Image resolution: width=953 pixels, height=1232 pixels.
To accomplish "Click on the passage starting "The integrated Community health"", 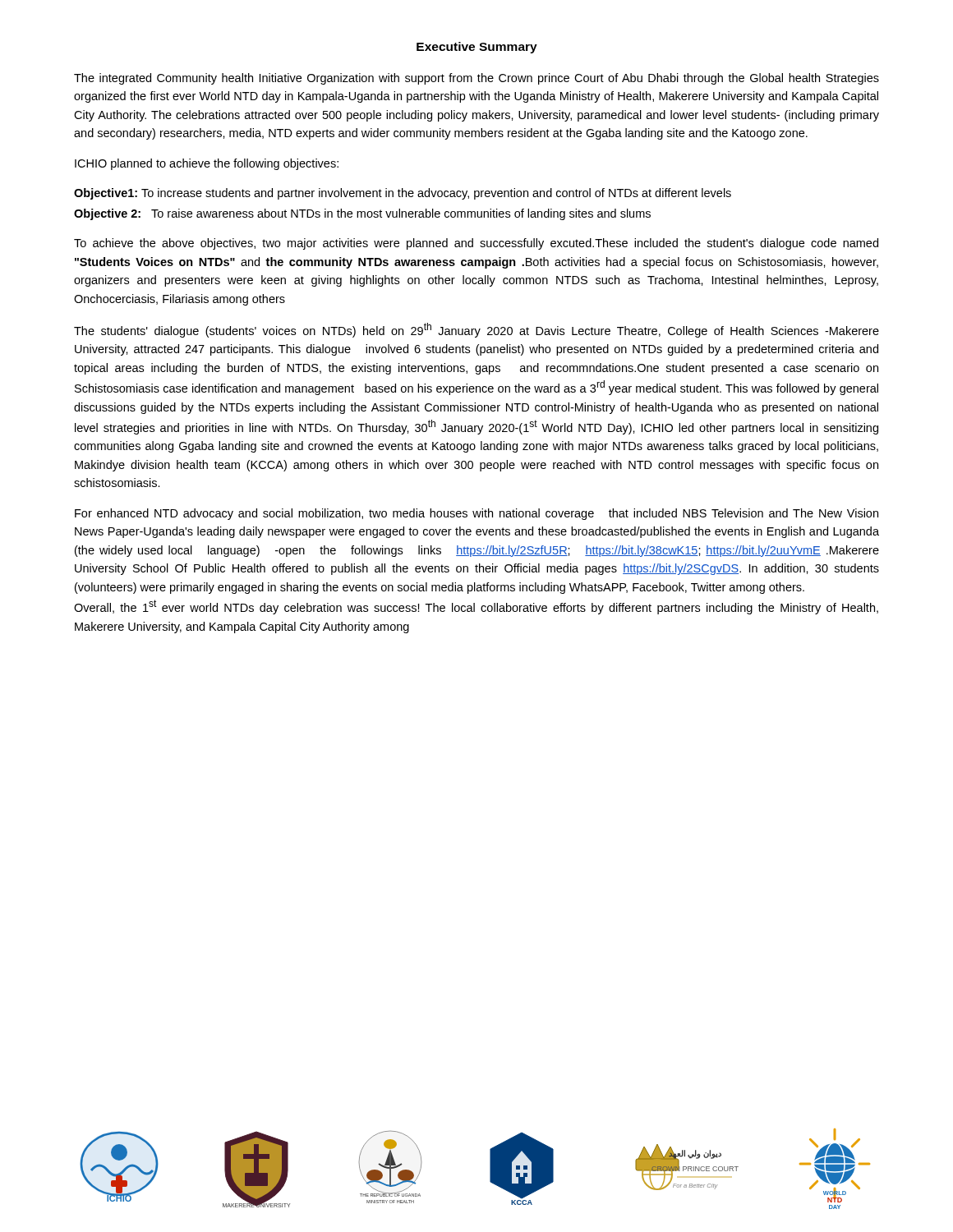I will coord(476,106).
